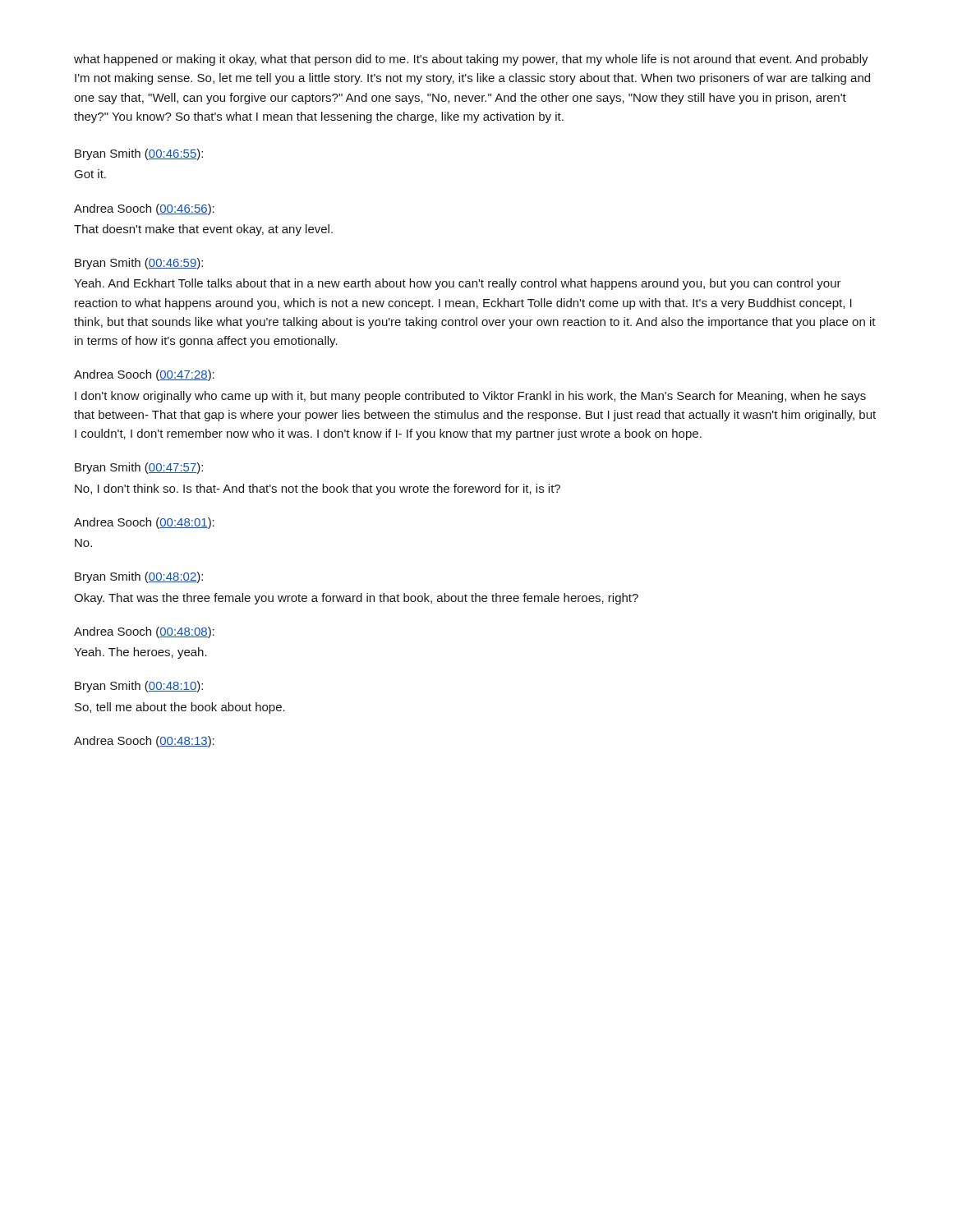953x1232 pixels.
Task: Point to the block starting "Andrea Sooch (00:48:08):"
Action: (145, 631)
